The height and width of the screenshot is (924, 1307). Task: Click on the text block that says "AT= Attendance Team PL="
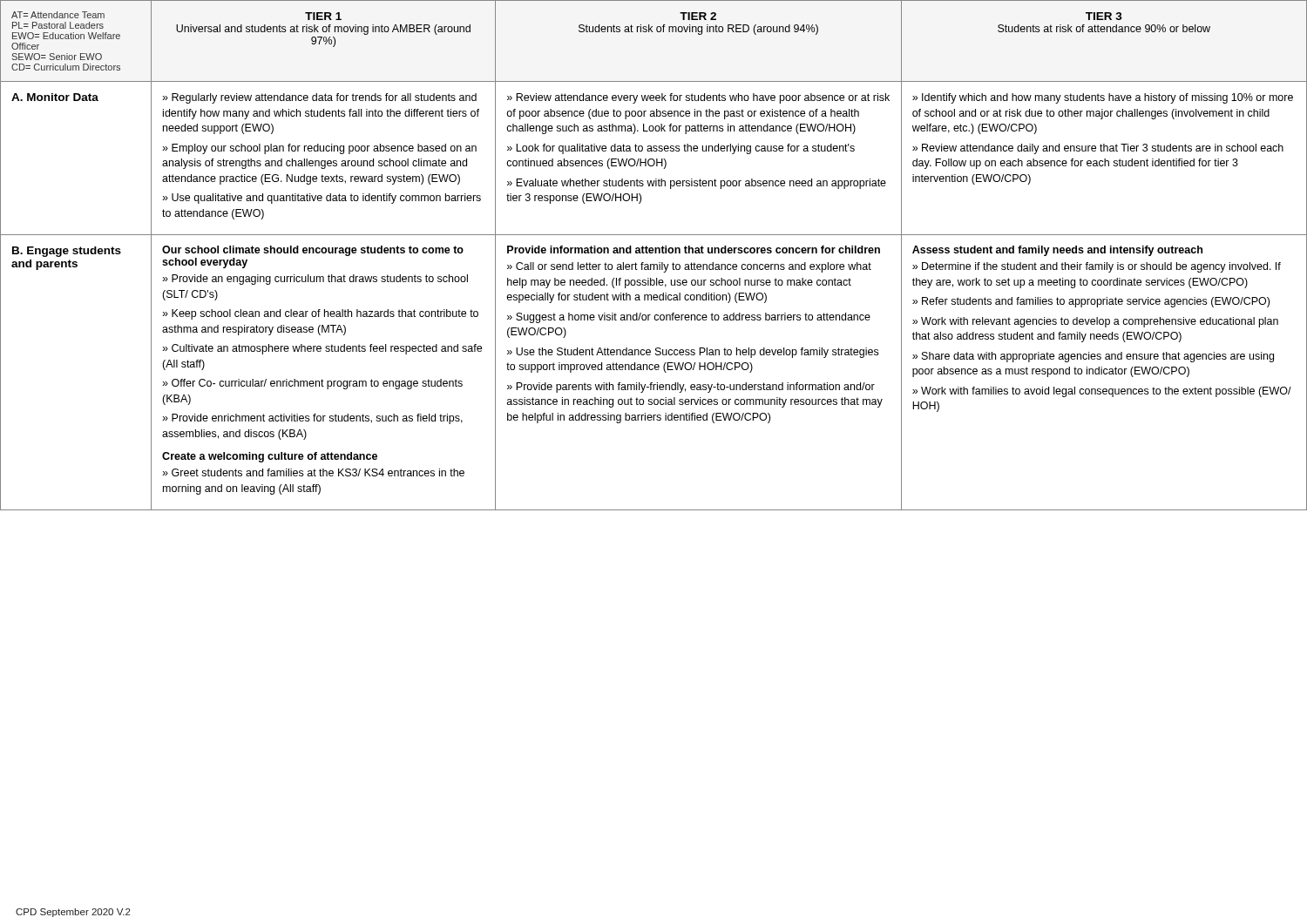(x=66, y=41)
